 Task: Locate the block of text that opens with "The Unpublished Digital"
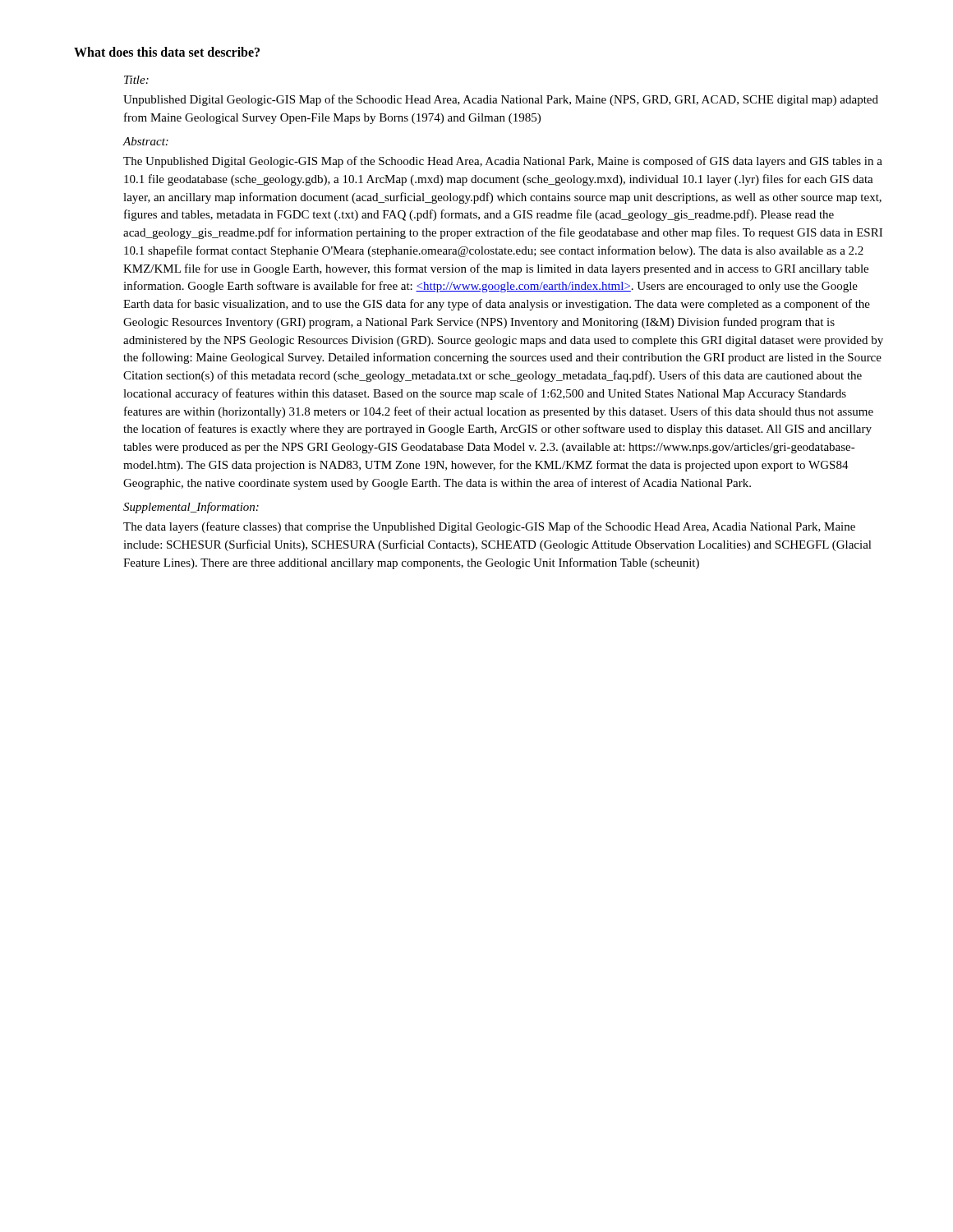(x=503, y=322)
